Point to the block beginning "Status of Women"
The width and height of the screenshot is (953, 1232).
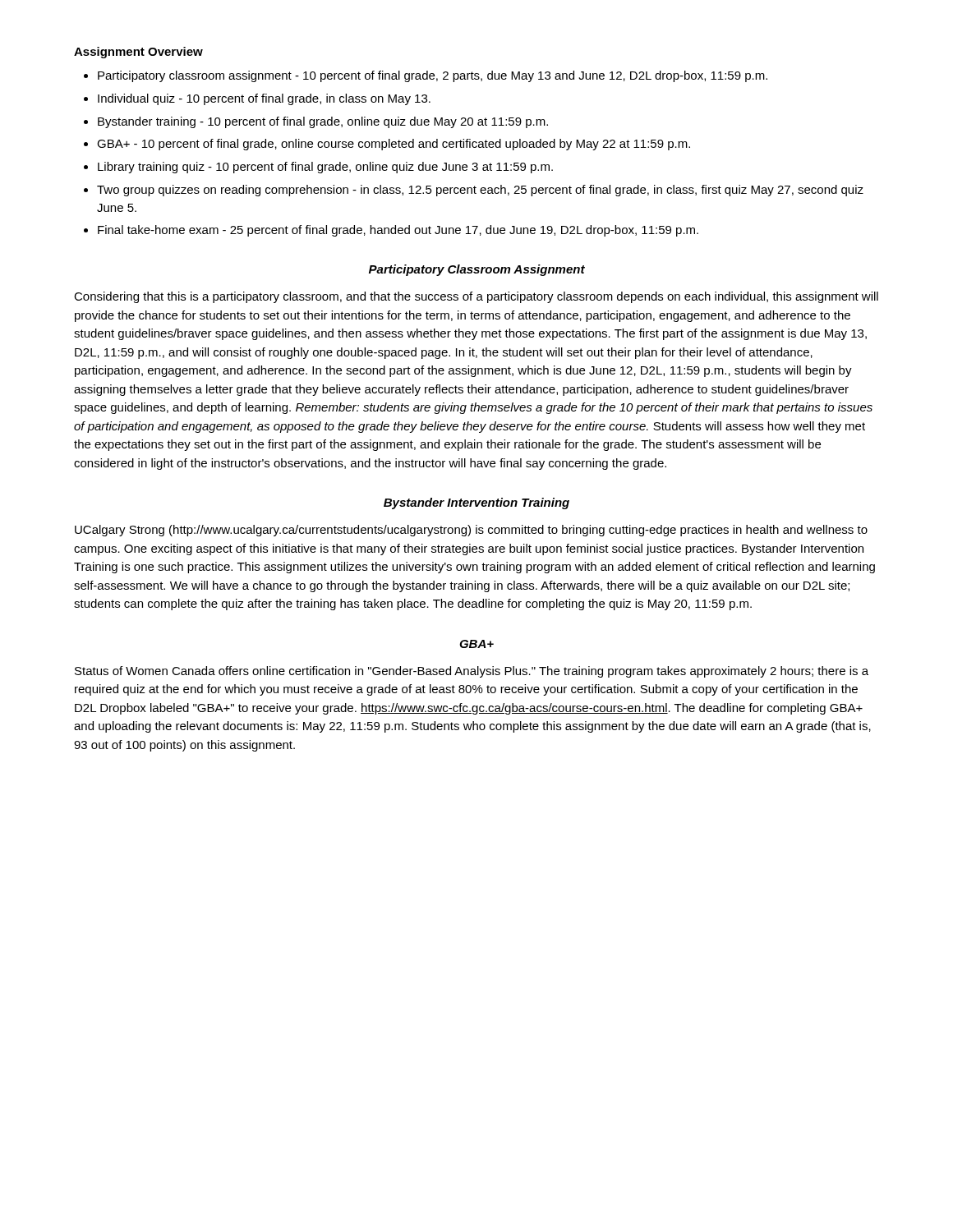(473, 707)
